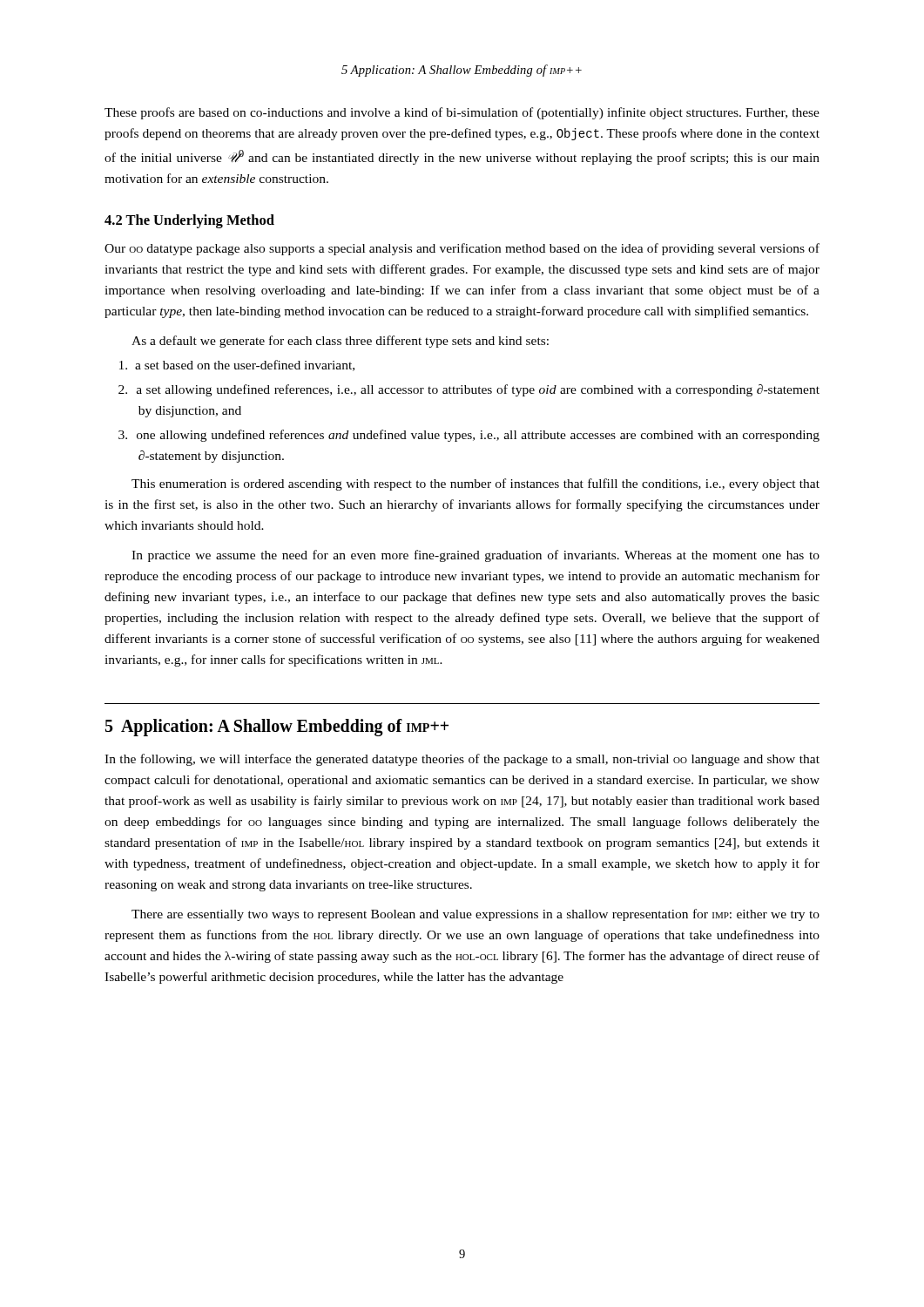Viewport: 924px width, 1307px height.
Task: Where is the passage that starts "In the following, we will interface the"?
Action: coord(462,868)
